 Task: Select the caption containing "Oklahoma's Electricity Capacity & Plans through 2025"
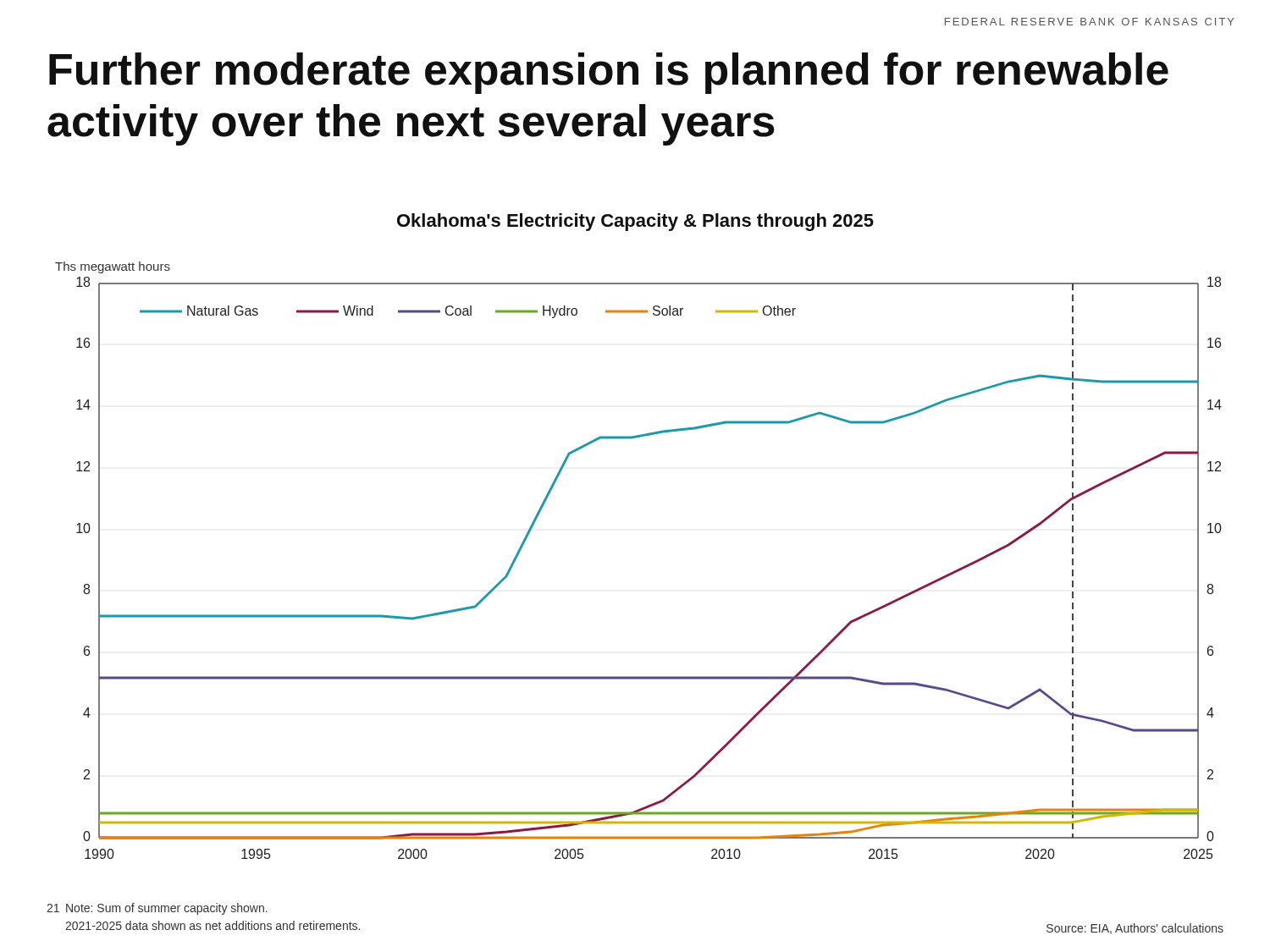(635, 220)
